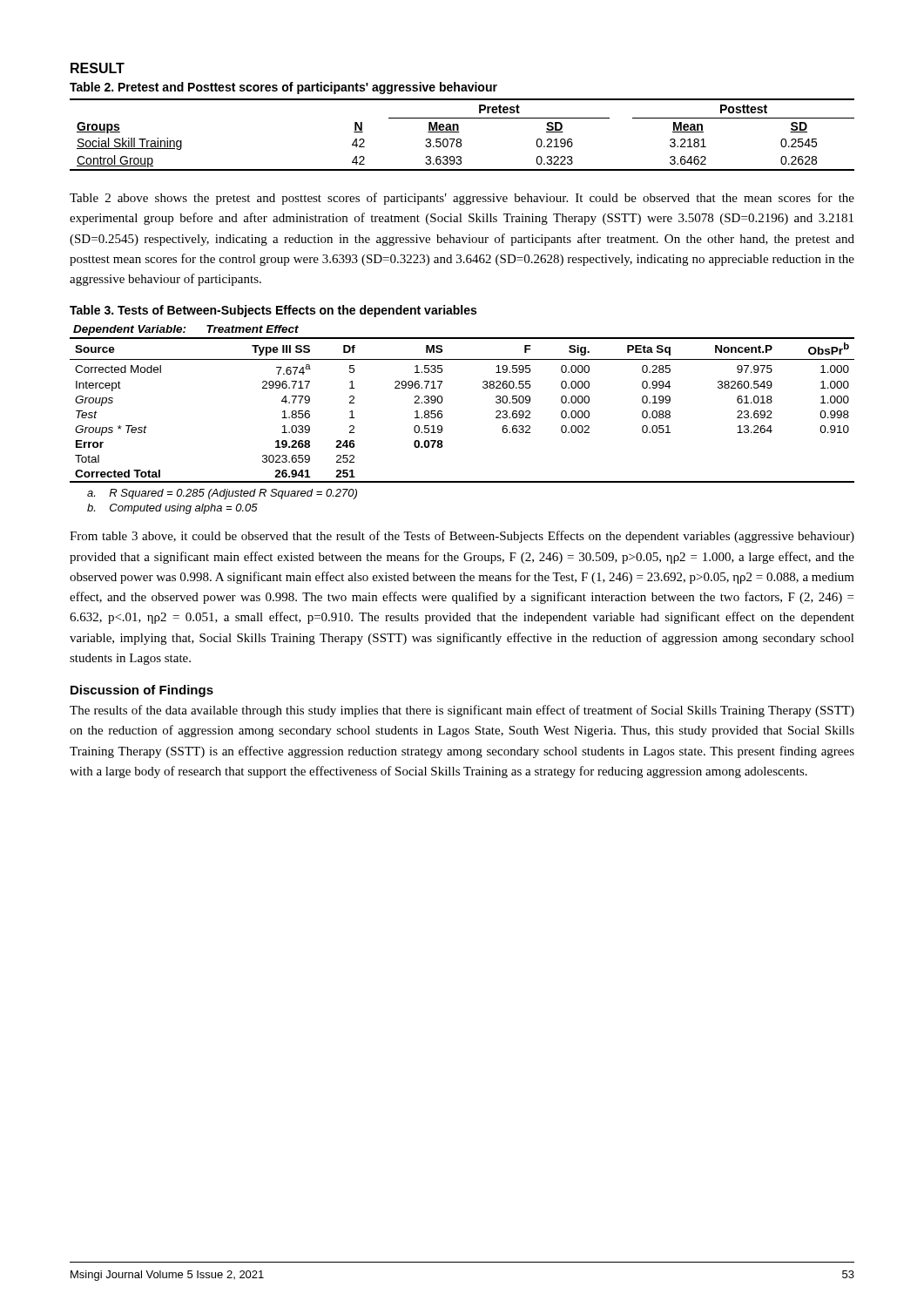
Task: Locate the passage starting "Discussion of Findings"
Action: coord(142,690)
